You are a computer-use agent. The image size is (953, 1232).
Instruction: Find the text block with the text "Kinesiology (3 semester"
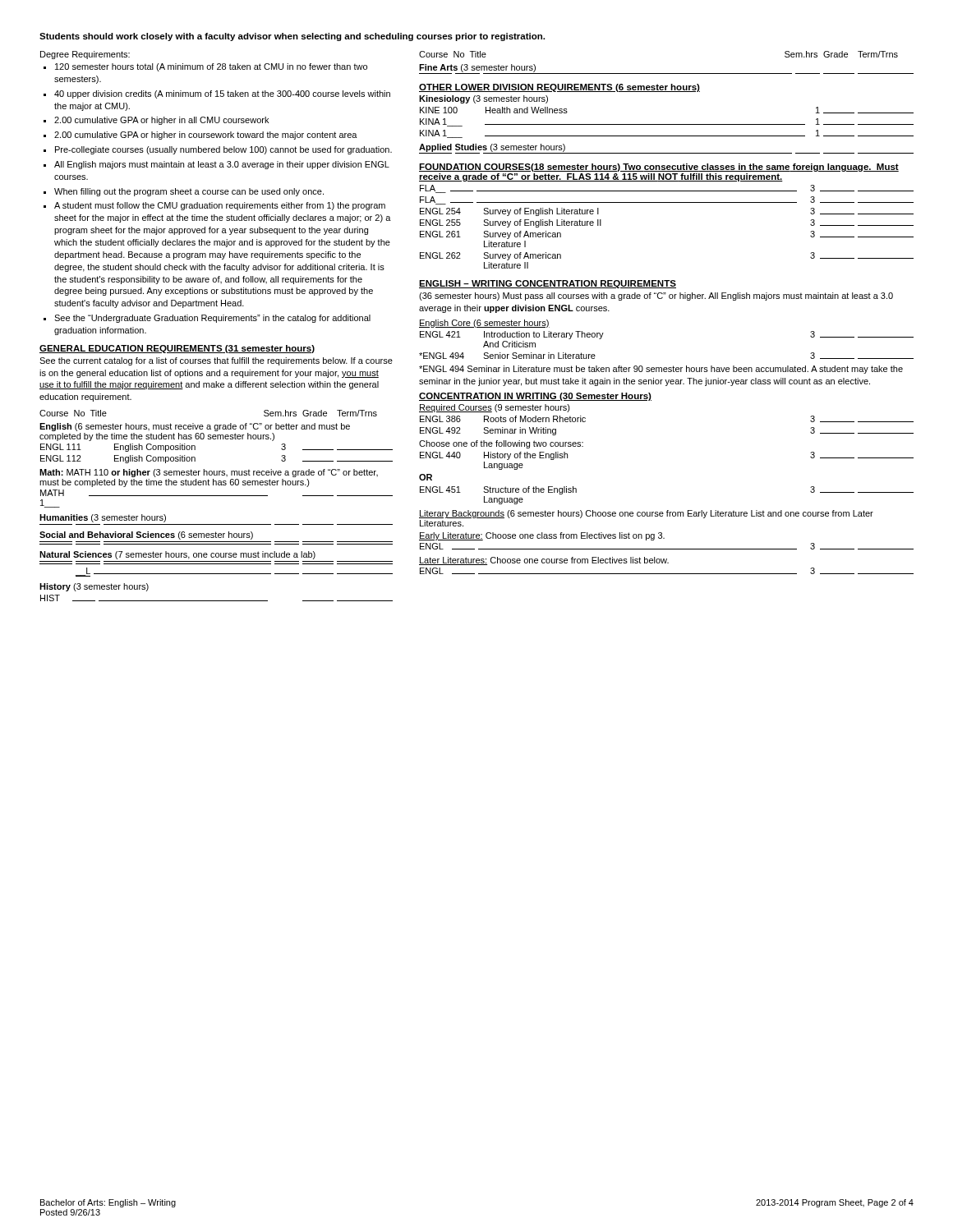(484, 99)
